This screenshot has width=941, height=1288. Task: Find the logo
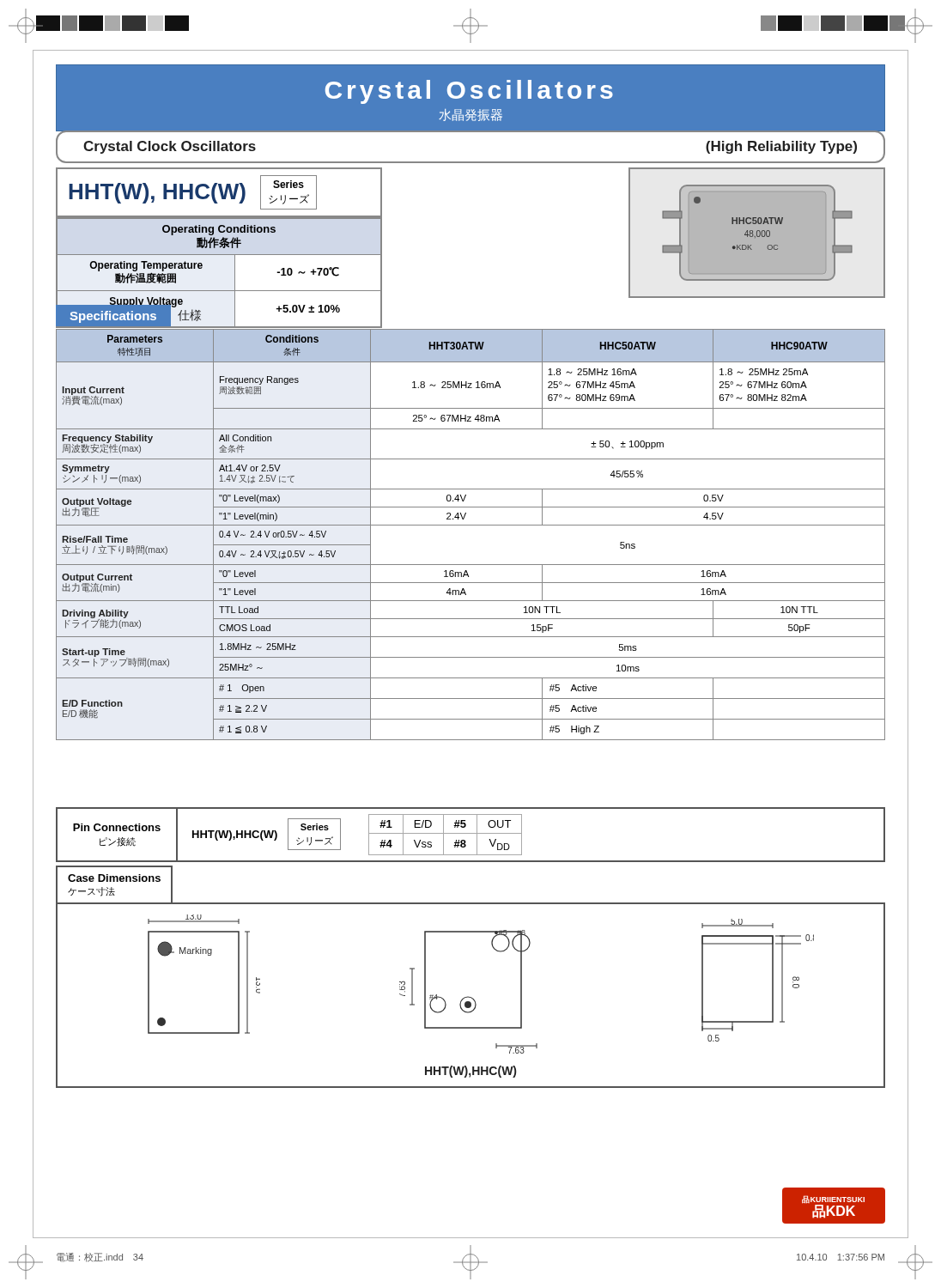click(x=834, y=1206)
